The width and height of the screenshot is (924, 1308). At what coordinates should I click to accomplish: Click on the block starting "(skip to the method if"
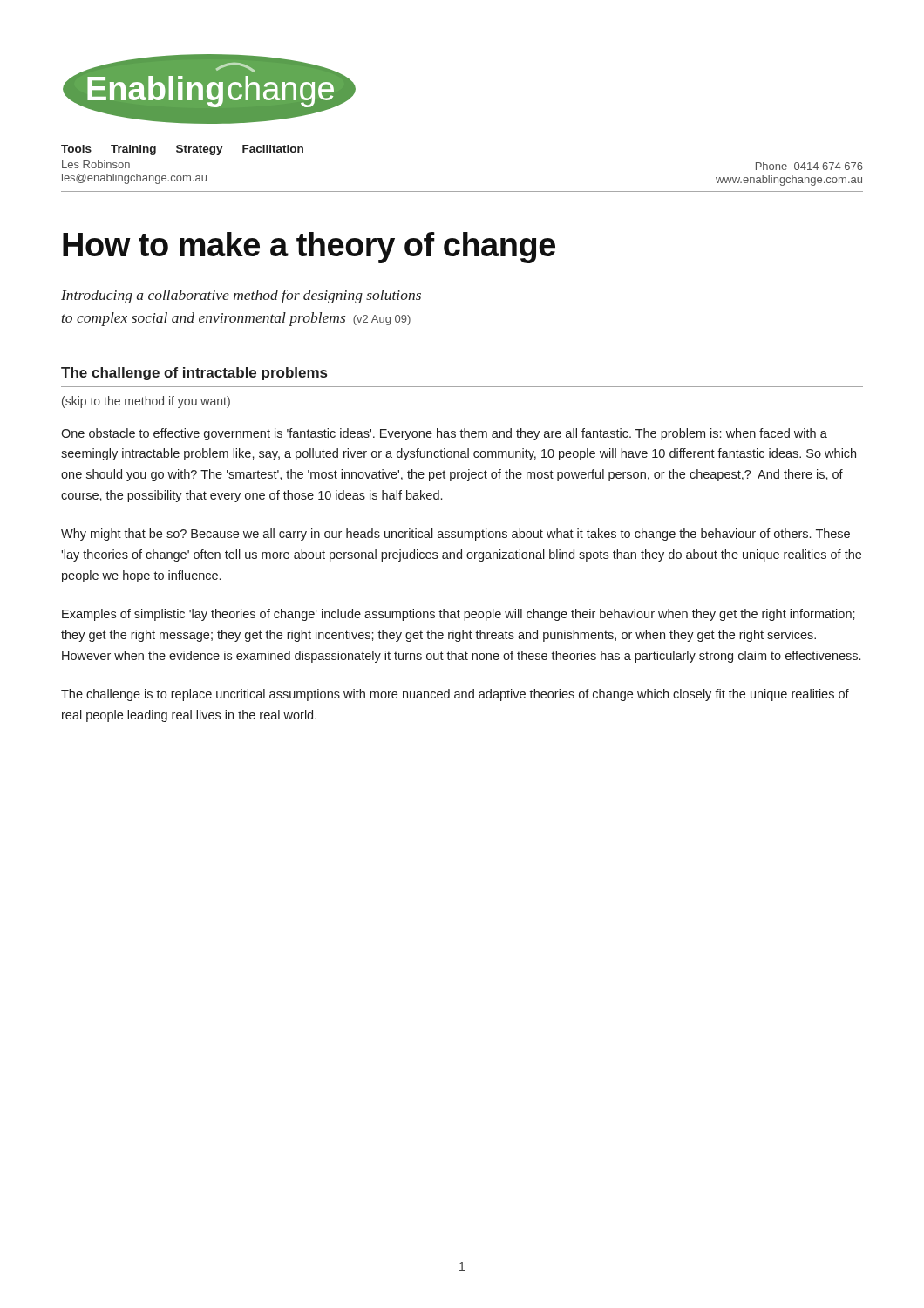coord(146,401)
